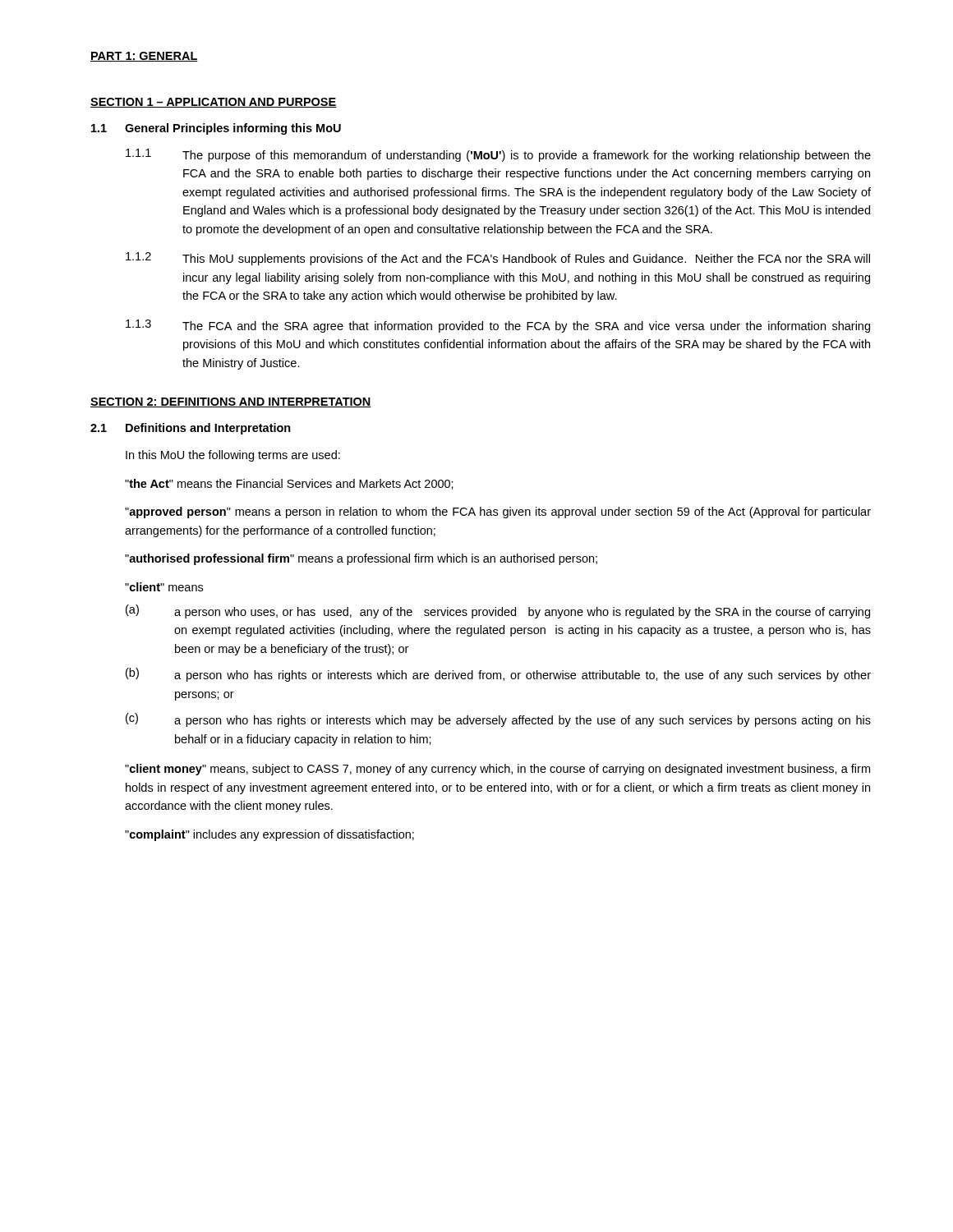Viewport: 953px width, 1232px height.
Task: Click on the element starting ""the Act" means the Financial Services"
Action: click(x=289, y=483)
